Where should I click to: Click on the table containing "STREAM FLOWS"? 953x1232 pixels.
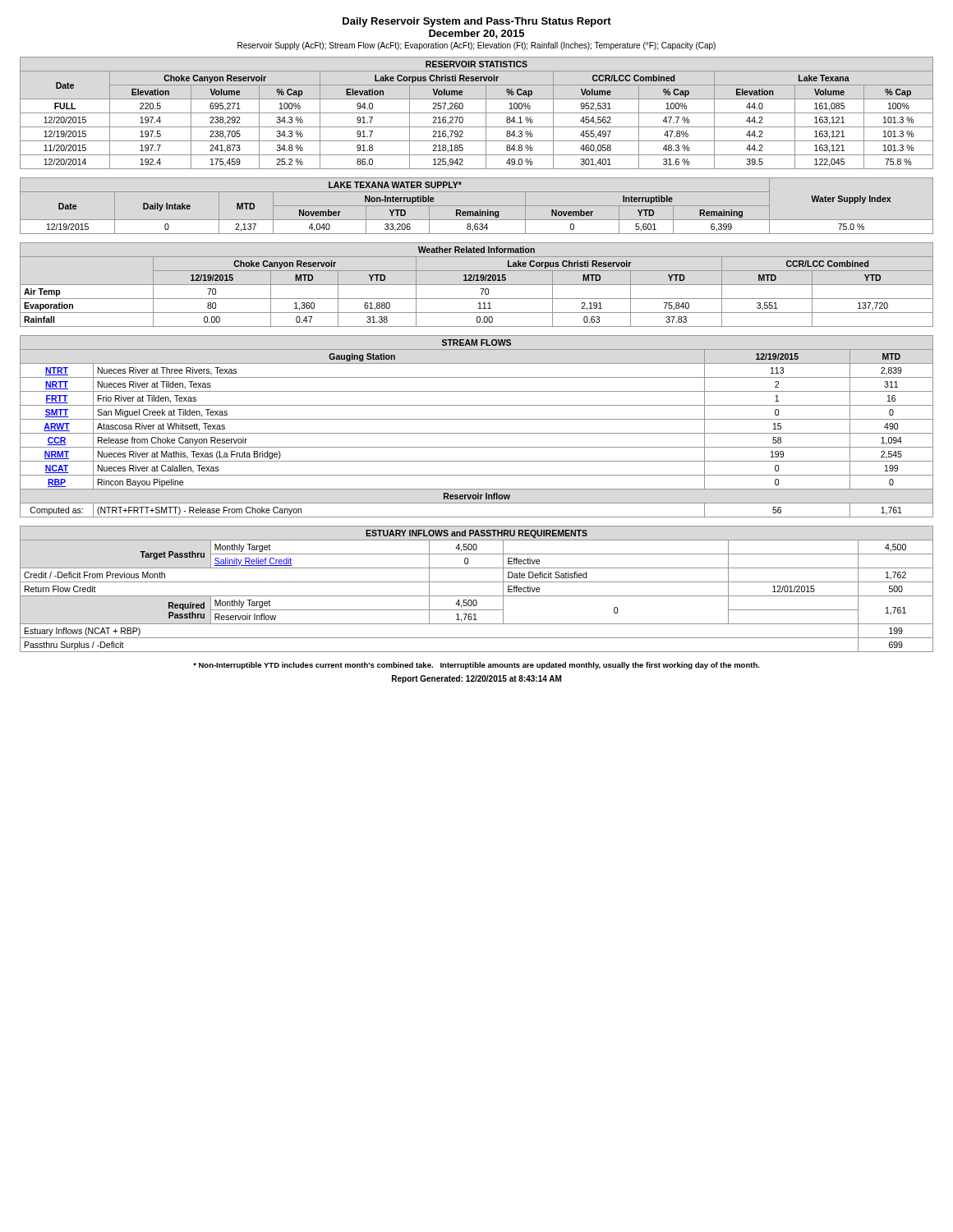tap(476, 426)
